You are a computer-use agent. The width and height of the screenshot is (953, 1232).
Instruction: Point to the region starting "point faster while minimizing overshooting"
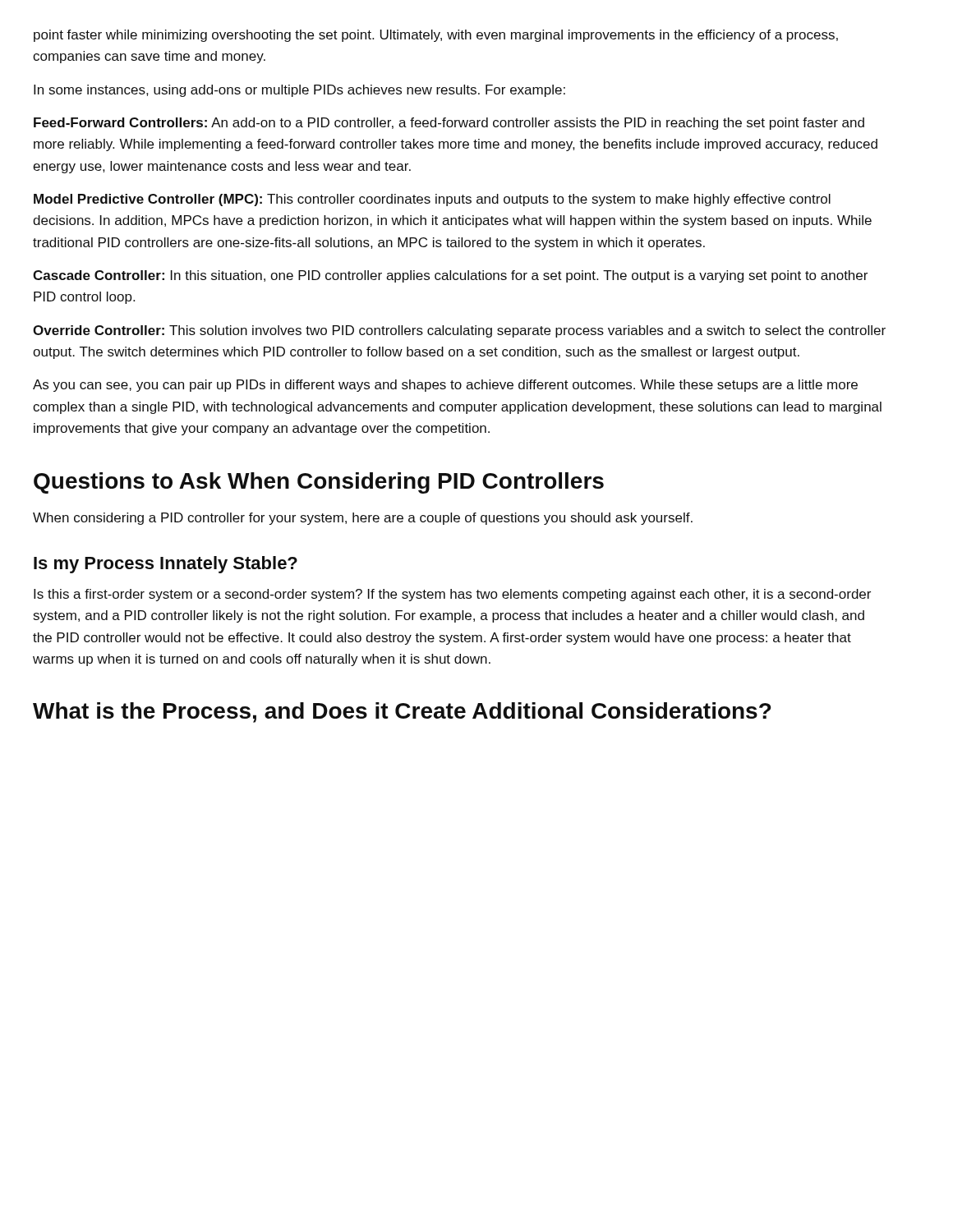pyautogui.click(x=436, y=46)
